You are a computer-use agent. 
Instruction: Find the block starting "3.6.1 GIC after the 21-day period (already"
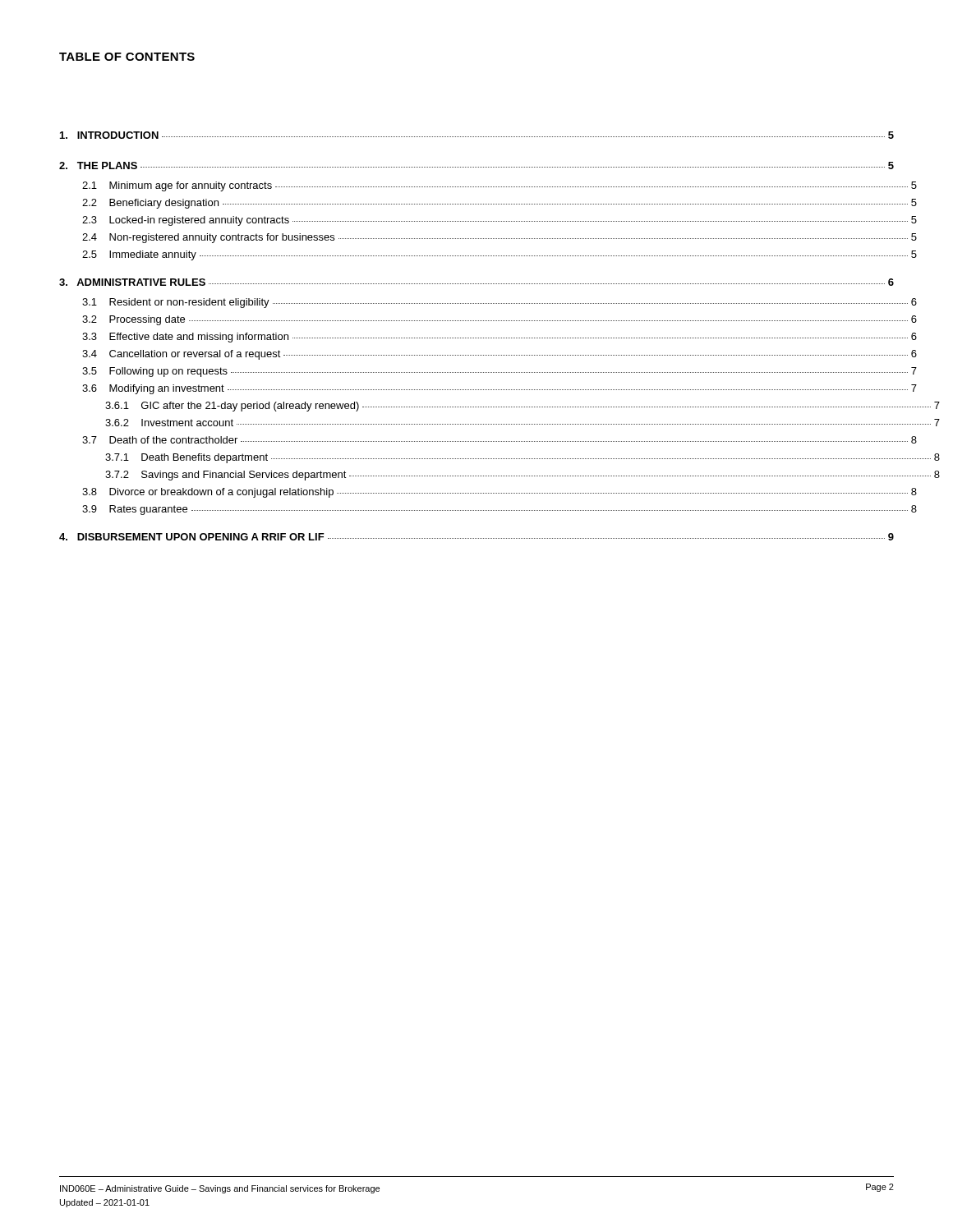tap(522, 405)
